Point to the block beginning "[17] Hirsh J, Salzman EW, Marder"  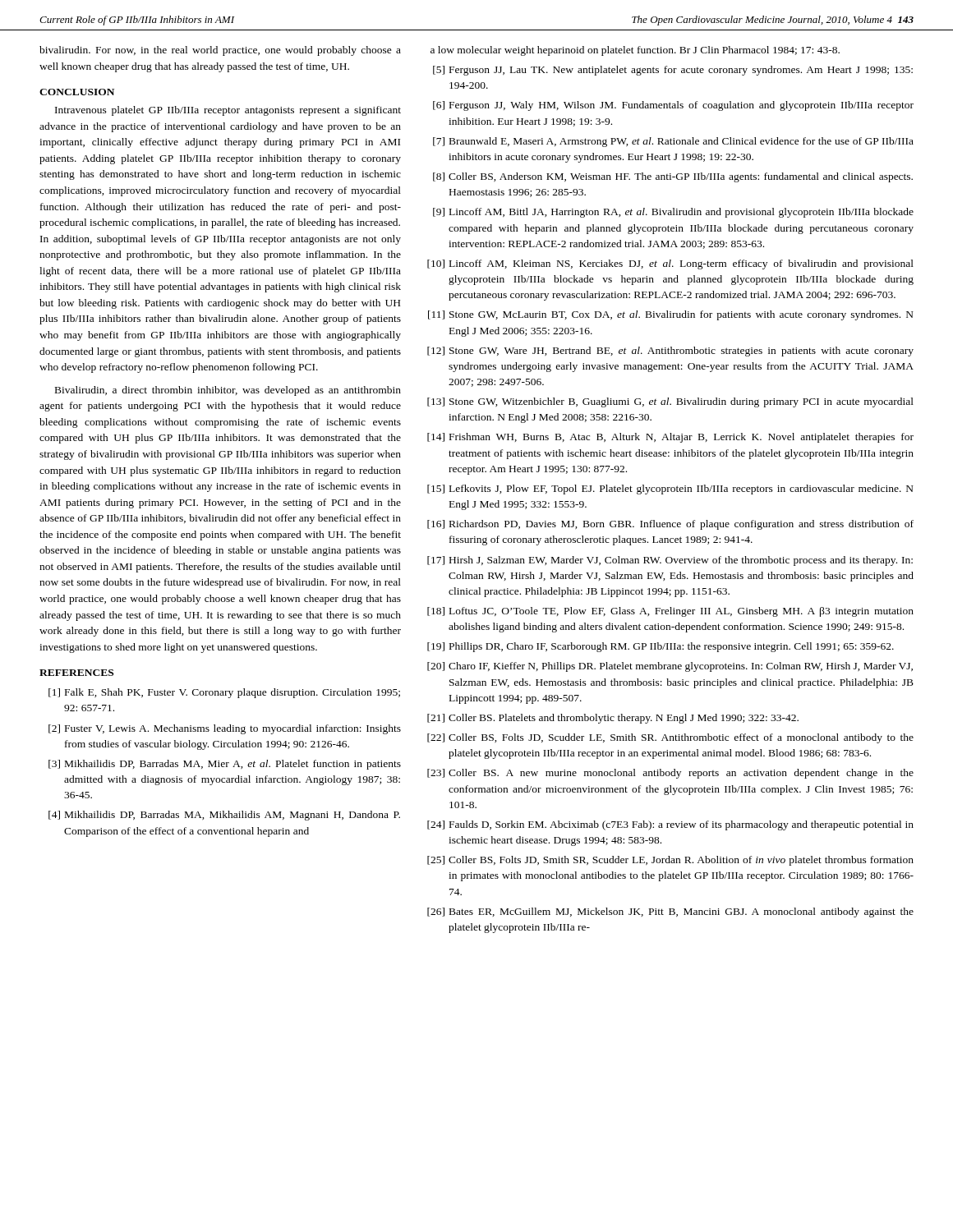669,575
